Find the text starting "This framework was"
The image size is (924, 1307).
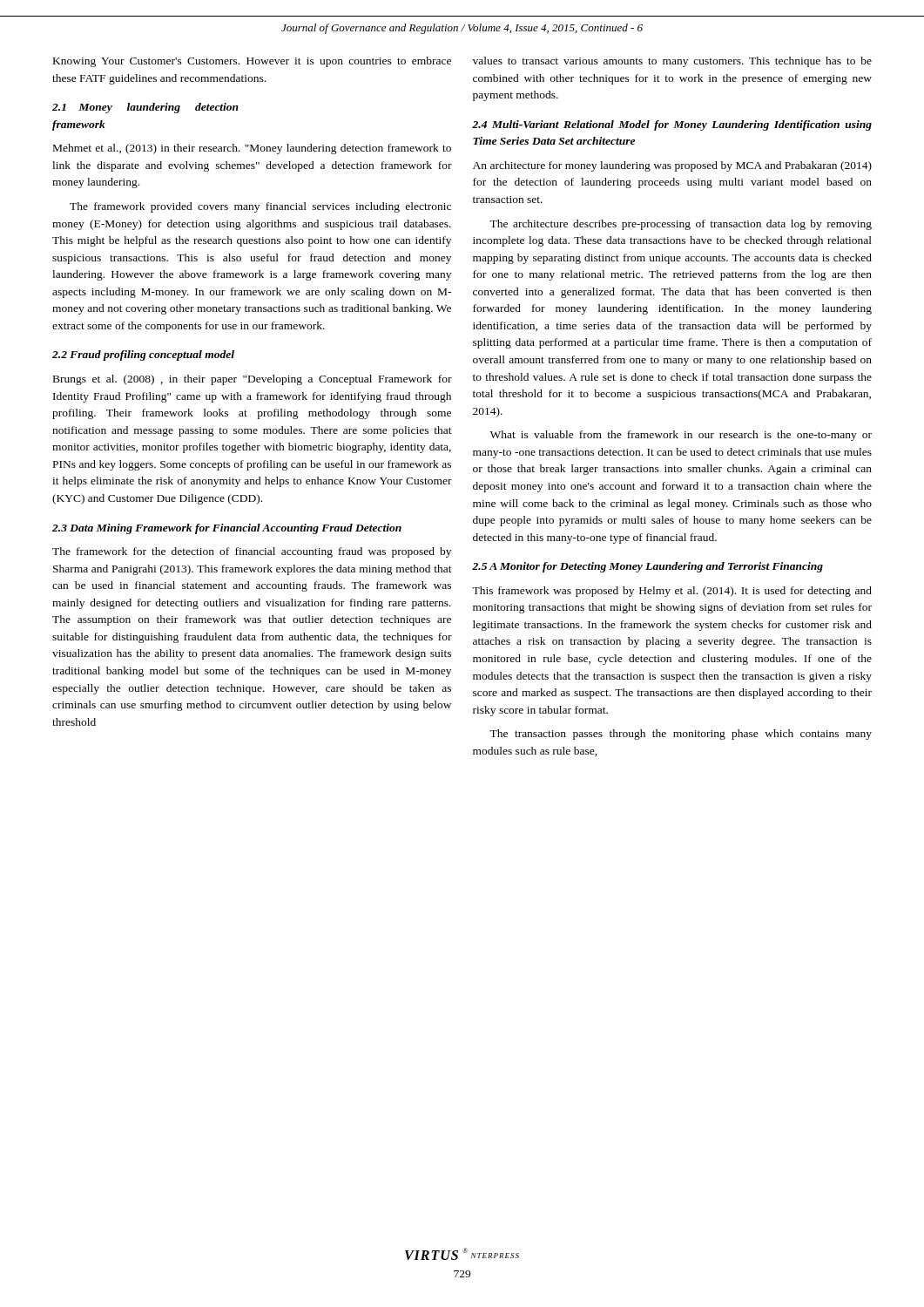pos(672,650)
